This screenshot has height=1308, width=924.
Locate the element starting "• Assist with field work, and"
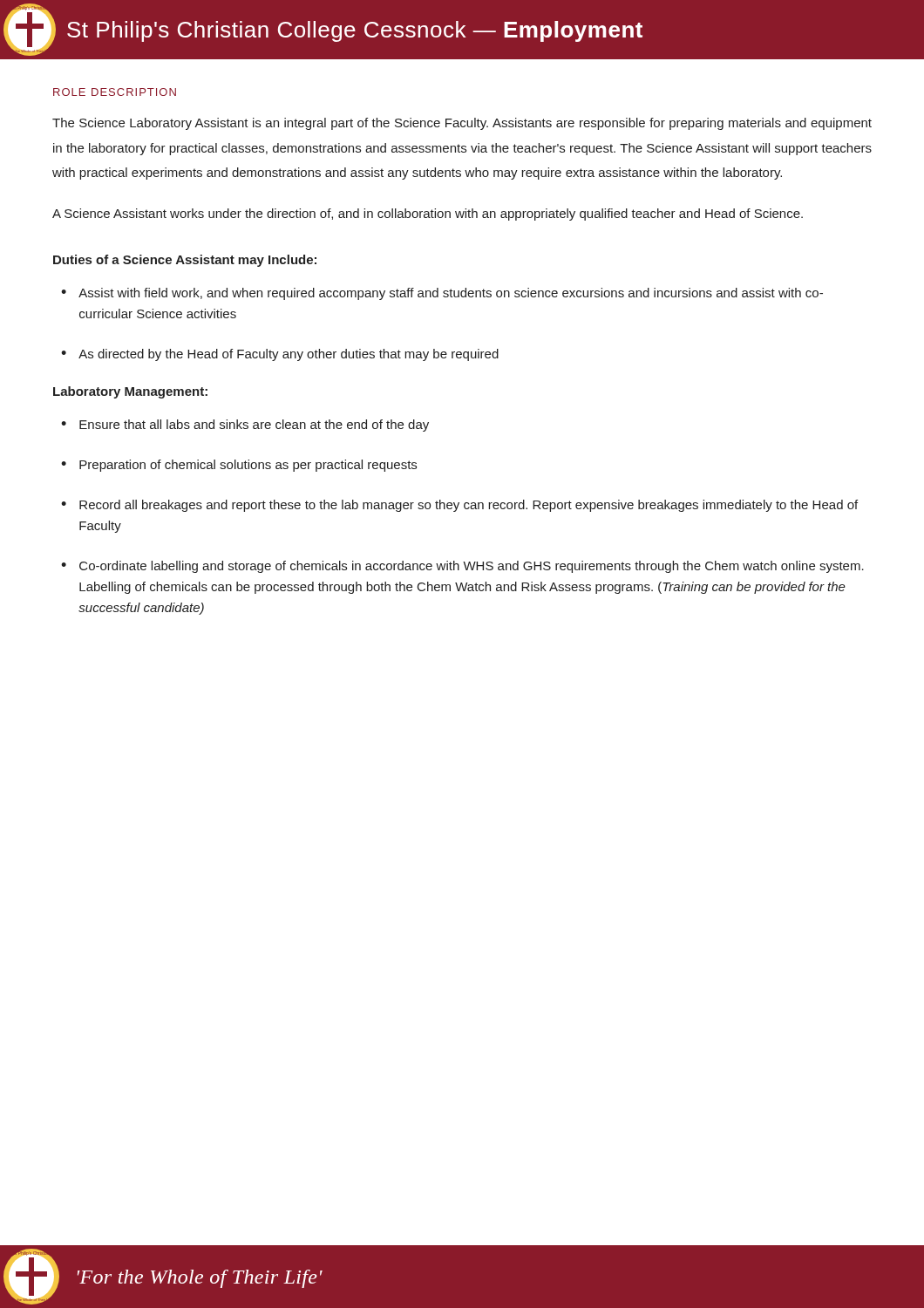pos(466,303)
